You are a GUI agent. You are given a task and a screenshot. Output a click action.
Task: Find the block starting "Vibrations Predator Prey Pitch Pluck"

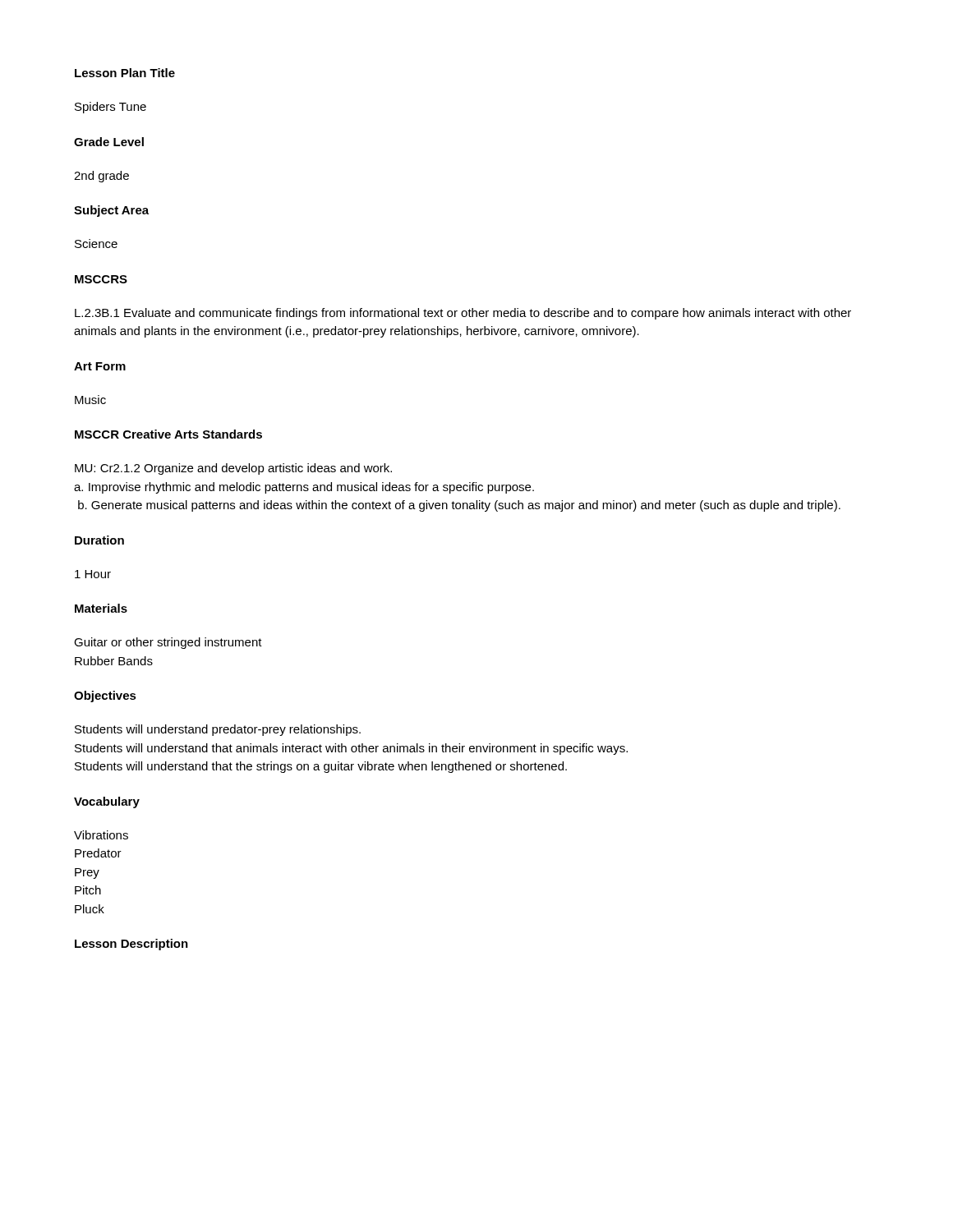click(x=101, y=835)
